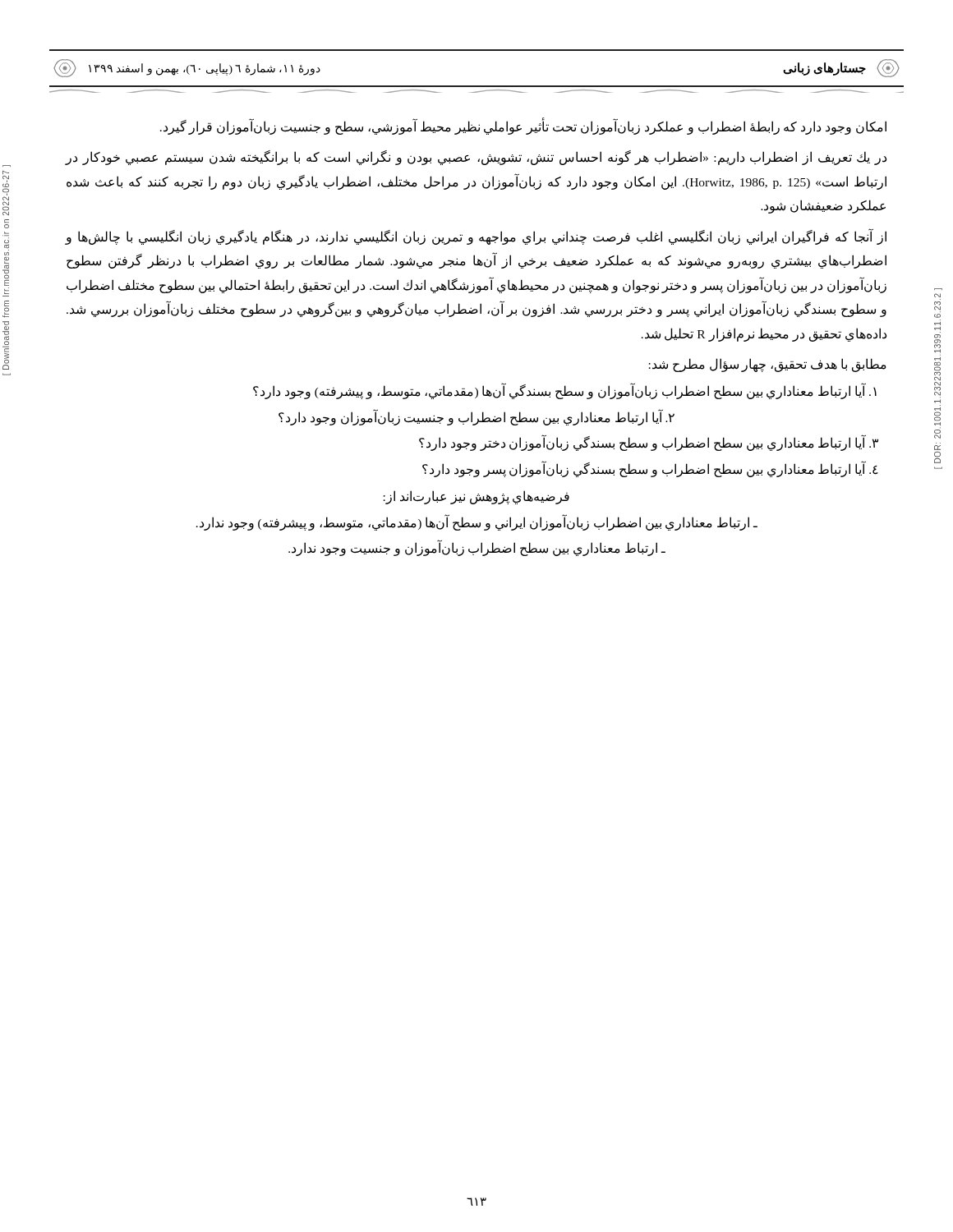Click on the region starting "ـ ارتباط معناداري بين سطح اضطراب"
Viewport: 953px width, 1232px height.
[476, 548]
